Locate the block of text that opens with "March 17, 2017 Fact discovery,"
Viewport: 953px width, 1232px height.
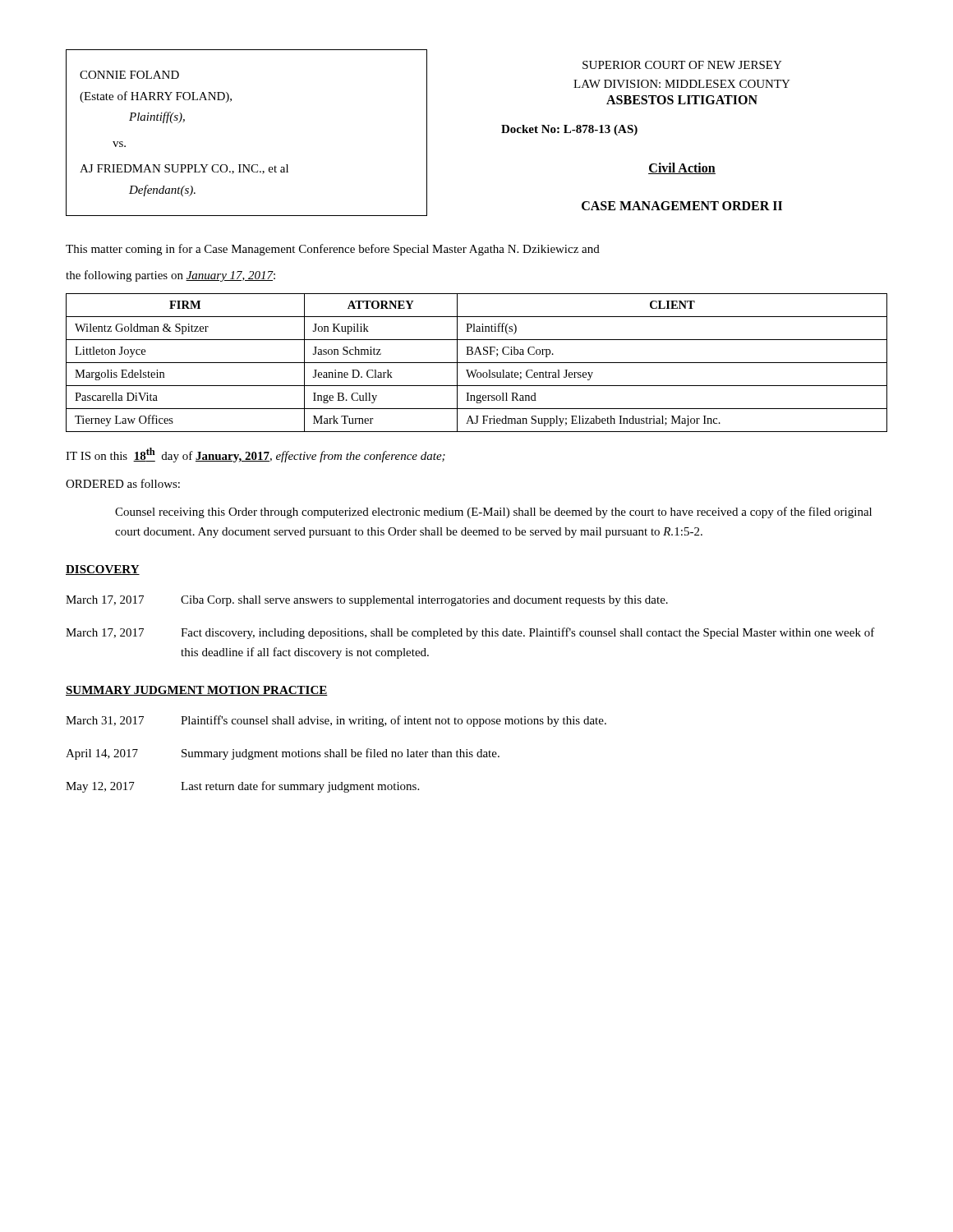click(476, 642)
